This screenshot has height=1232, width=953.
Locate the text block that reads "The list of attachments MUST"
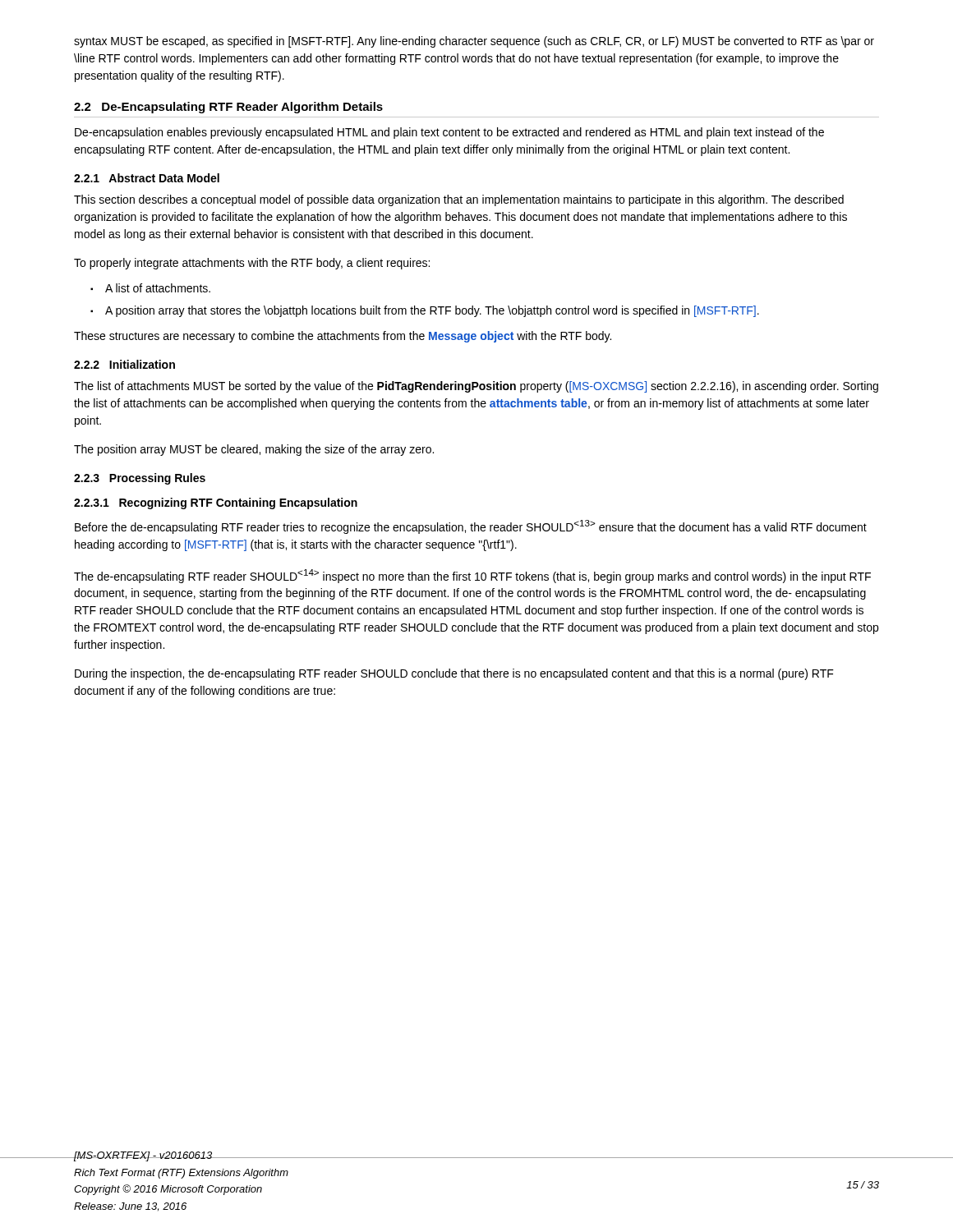pyautogui.click(x=476, y=404)
